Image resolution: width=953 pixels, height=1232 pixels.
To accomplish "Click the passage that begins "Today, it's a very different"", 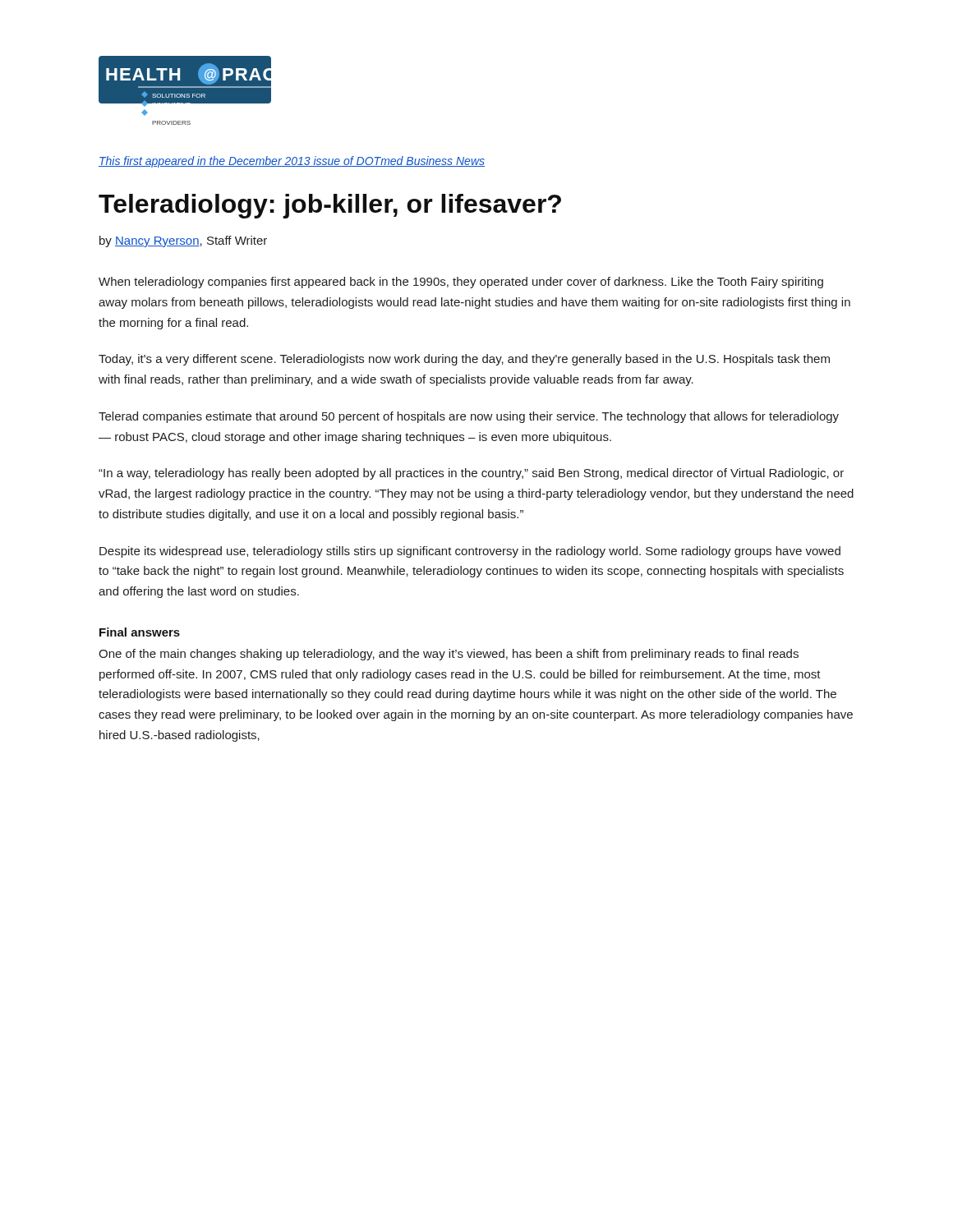I will [465, 369].
